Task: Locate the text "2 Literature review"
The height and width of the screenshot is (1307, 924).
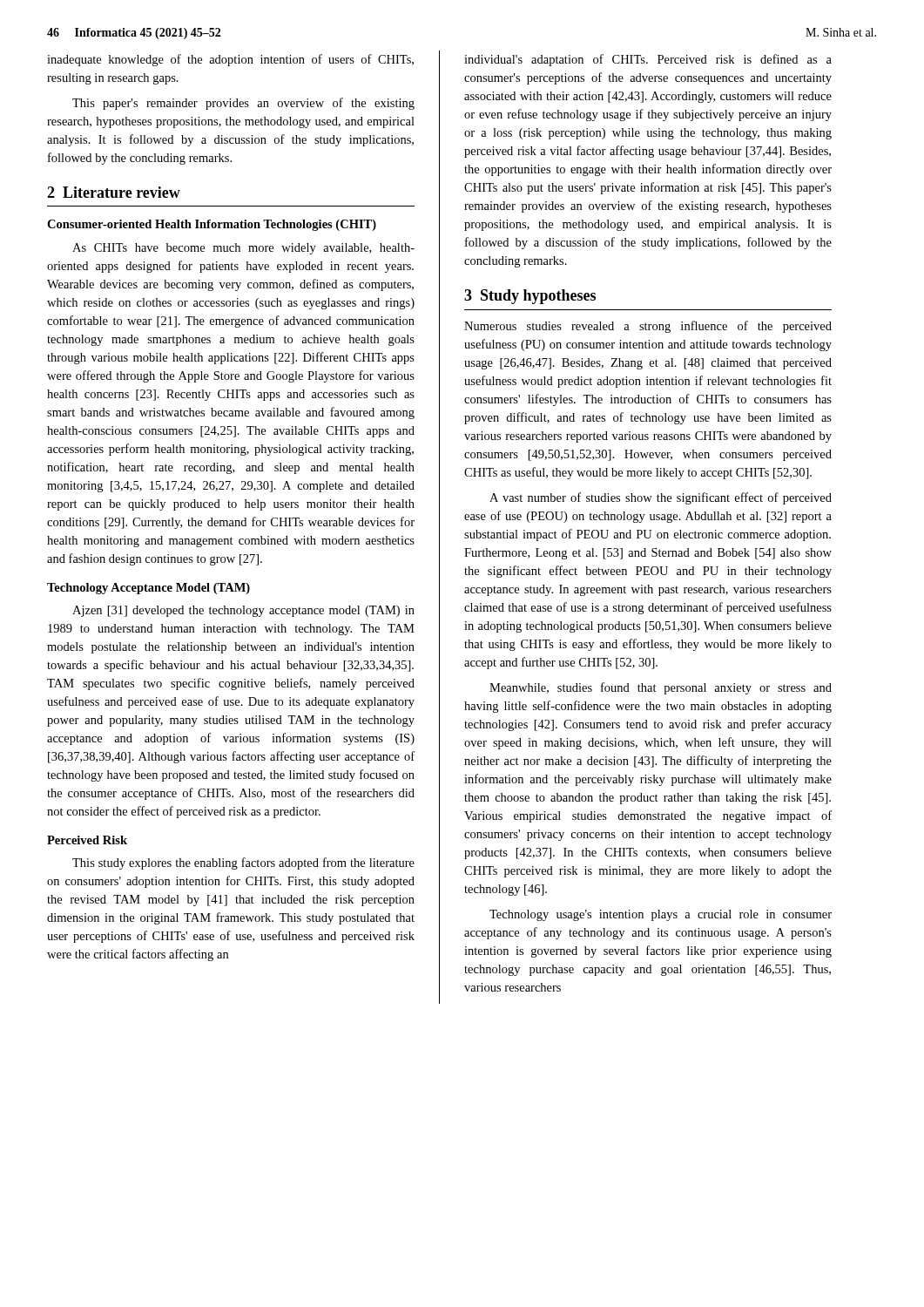Action: 231,194
